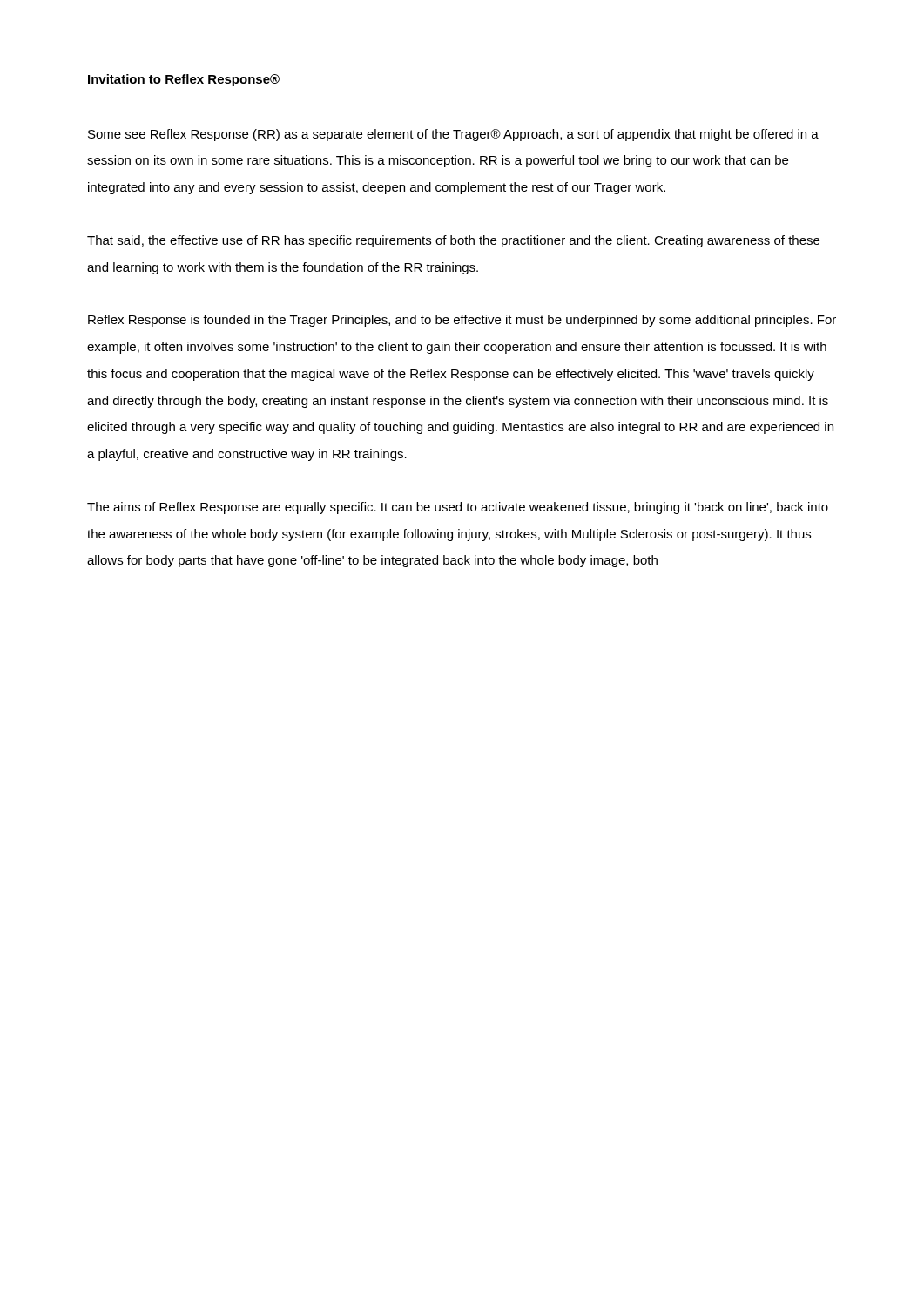Viewport: 924px width, 1307px height.
Task: Select the text block with the text "Some see Reflex Response (RR) as"
Action: (x=453, y=160)
